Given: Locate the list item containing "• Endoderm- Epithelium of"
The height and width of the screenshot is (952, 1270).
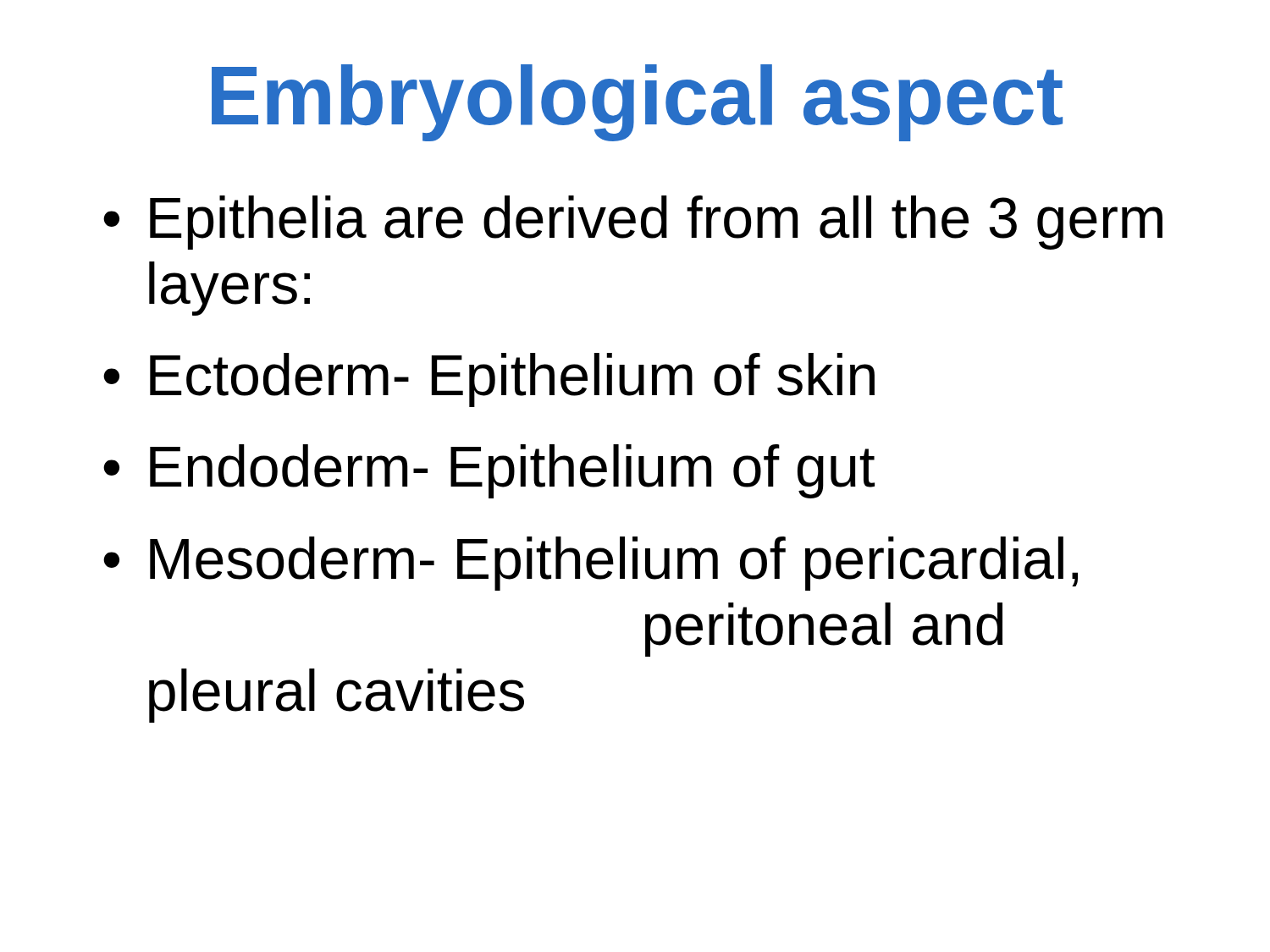Looking at the screenshot, I should (x=488, y=467).
